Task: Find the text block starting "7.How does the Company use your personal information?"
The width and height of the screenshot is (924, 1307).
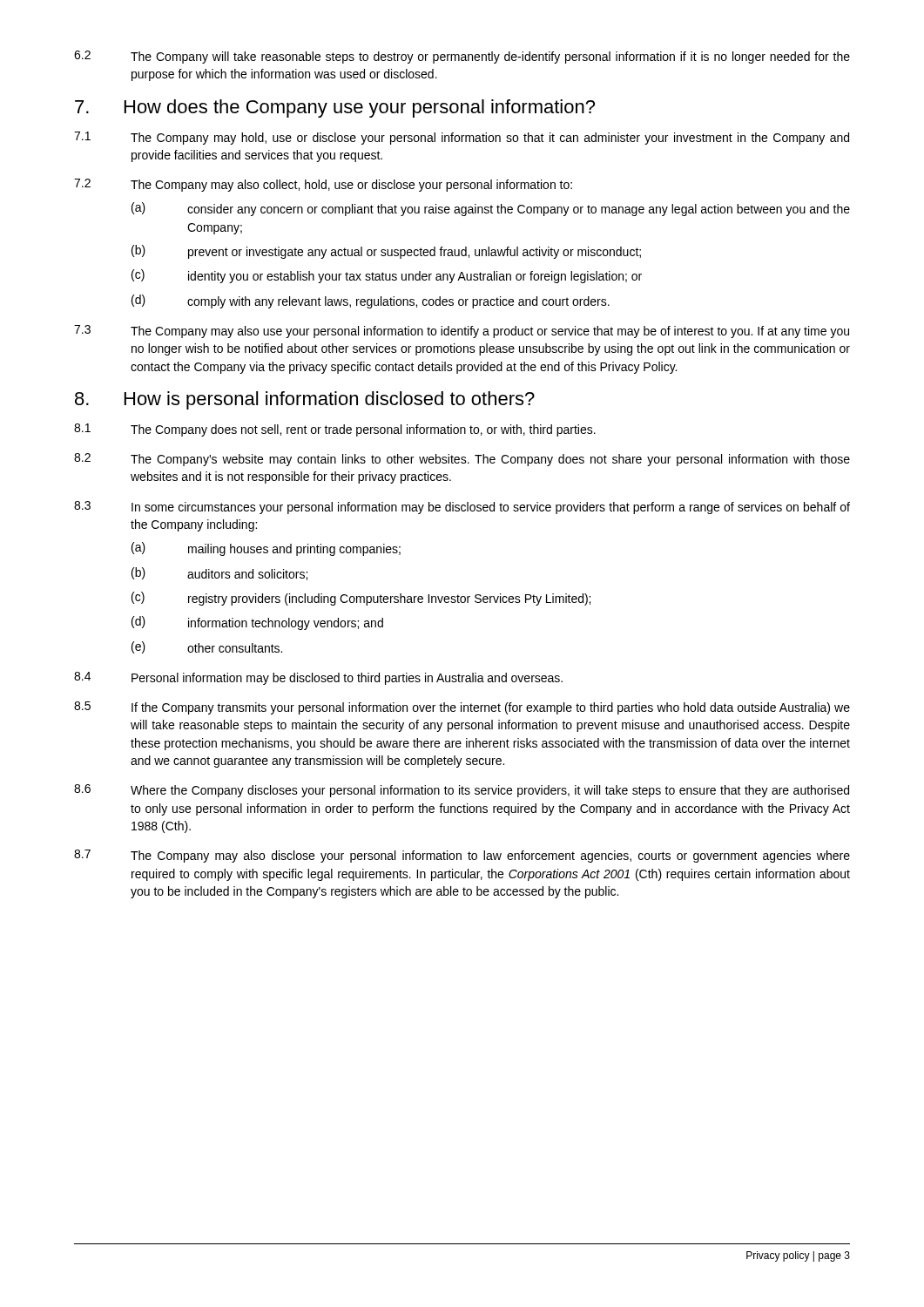Action: (x=462, y=107)
